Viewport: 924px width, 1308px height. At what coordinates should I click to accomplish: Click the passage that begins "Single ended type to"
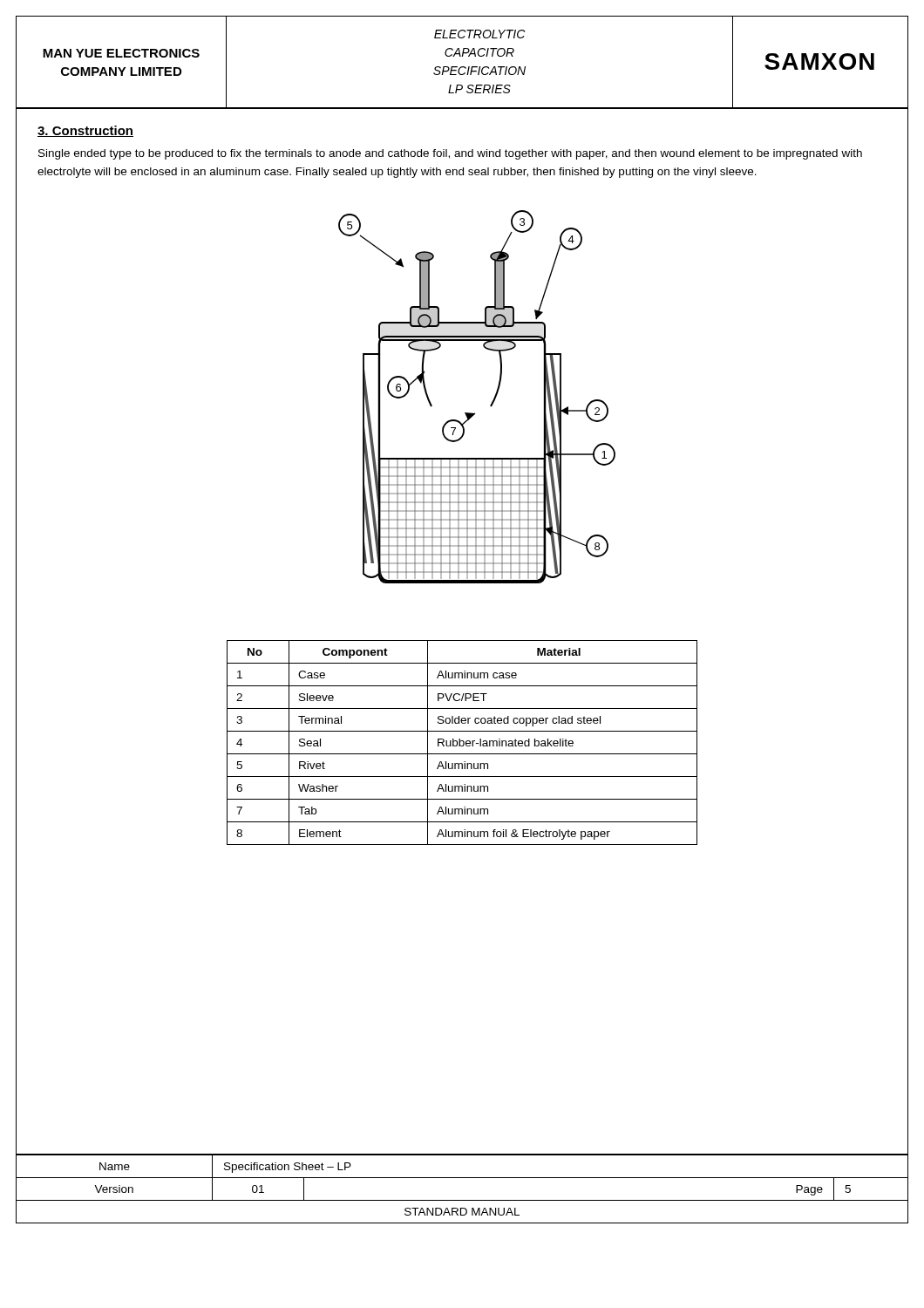pyautogui.click(x=450, y=162)
